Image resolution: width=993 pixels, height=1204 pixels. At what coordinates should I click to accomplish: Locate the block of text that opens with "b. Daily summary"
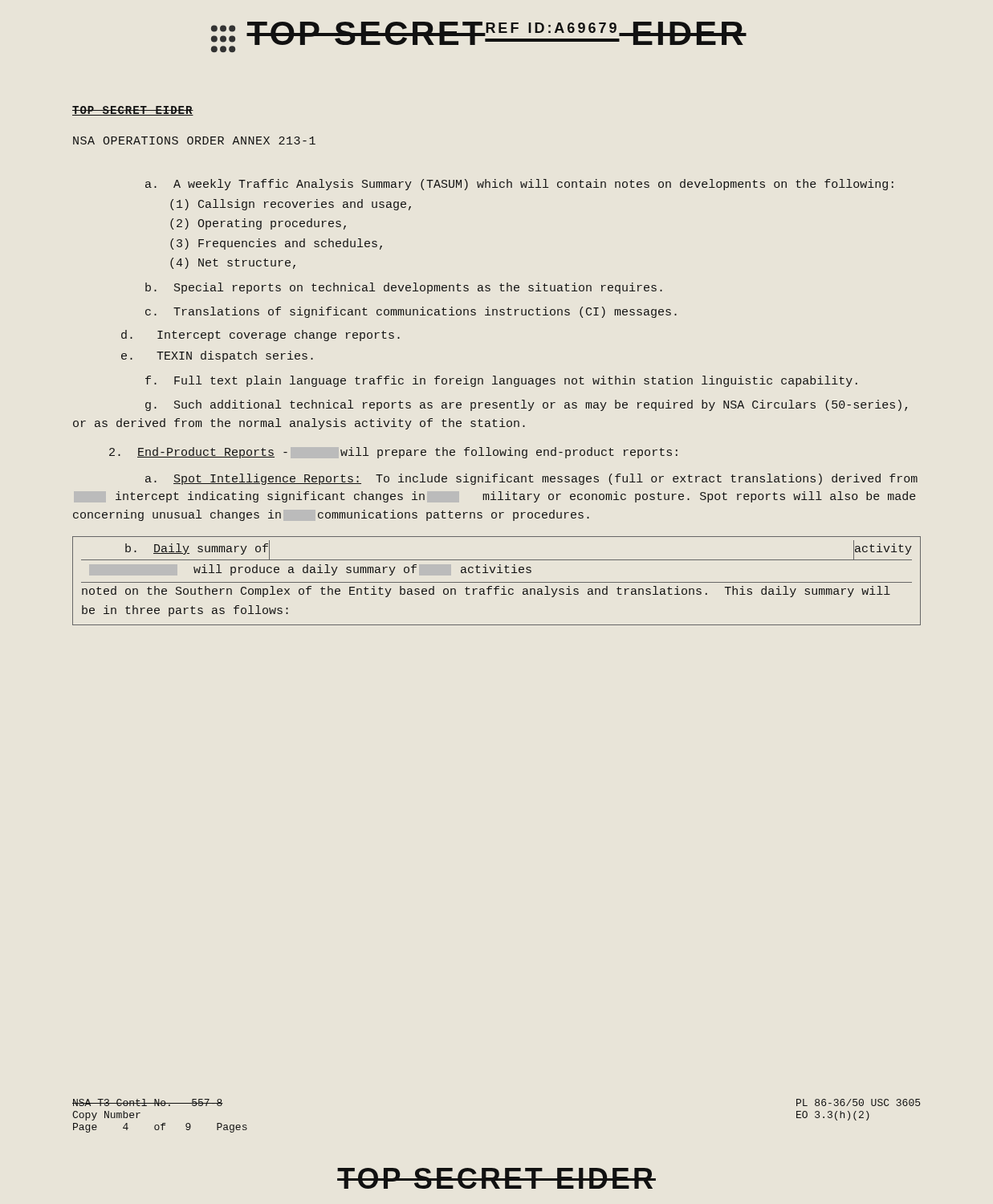[496, 581]
